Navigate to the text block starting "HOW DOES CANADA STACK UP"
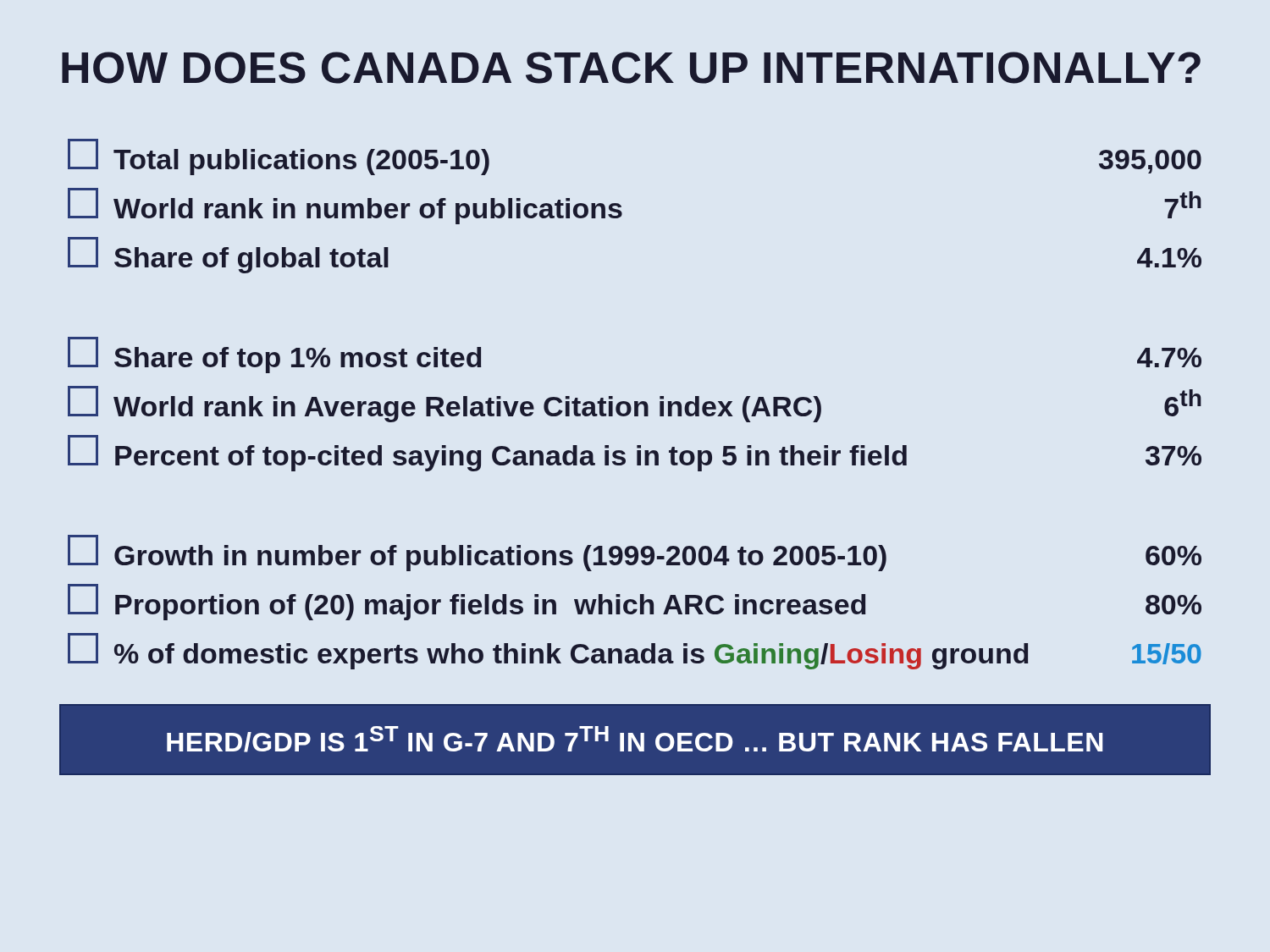This screenshot has height=952, width=1270. pyautogui.click(x=631, y=68)
